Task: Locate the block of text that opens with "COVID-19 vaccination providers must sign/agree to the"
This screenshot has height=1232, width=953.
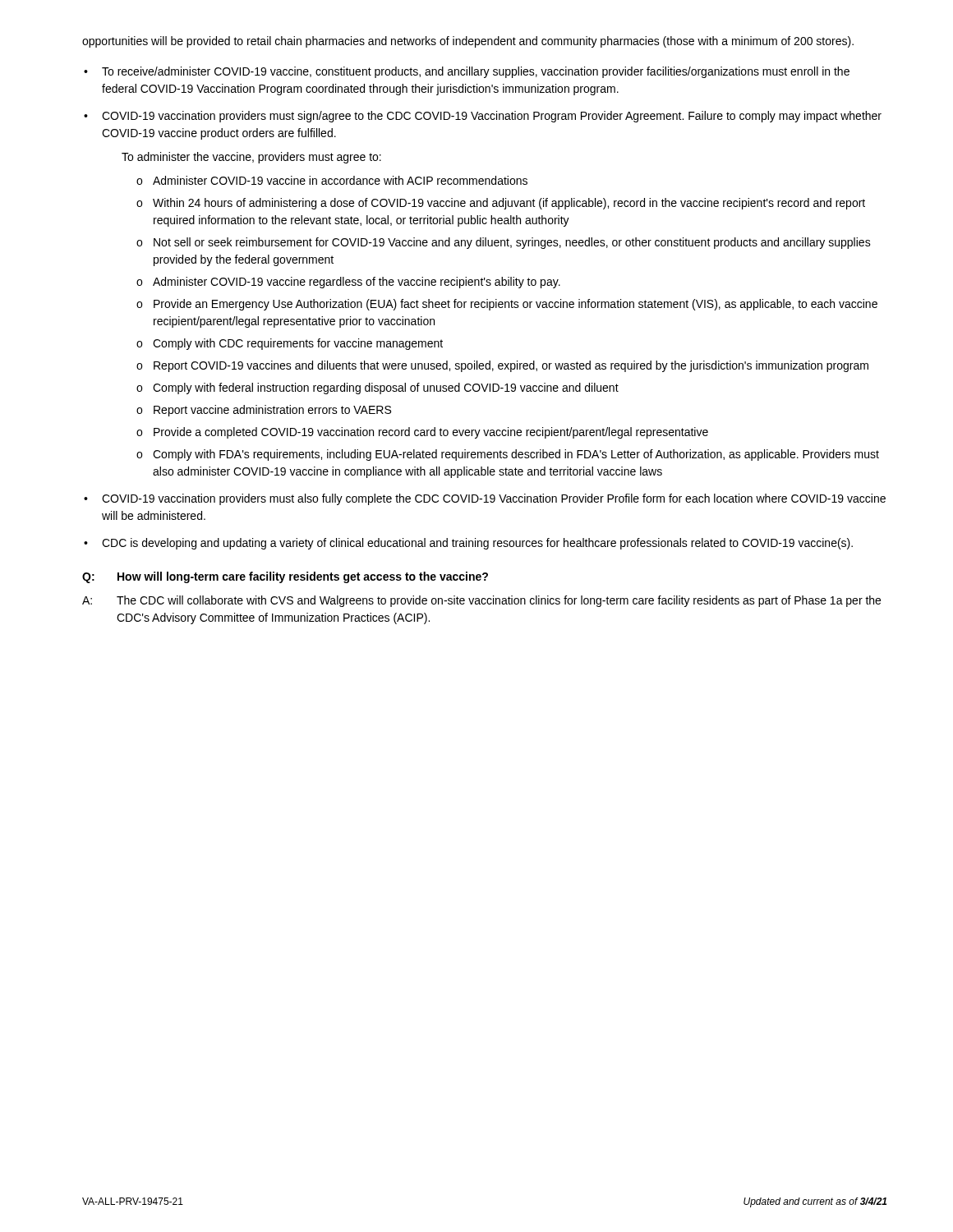Action: pyautogui.click(x=495, y=295)
